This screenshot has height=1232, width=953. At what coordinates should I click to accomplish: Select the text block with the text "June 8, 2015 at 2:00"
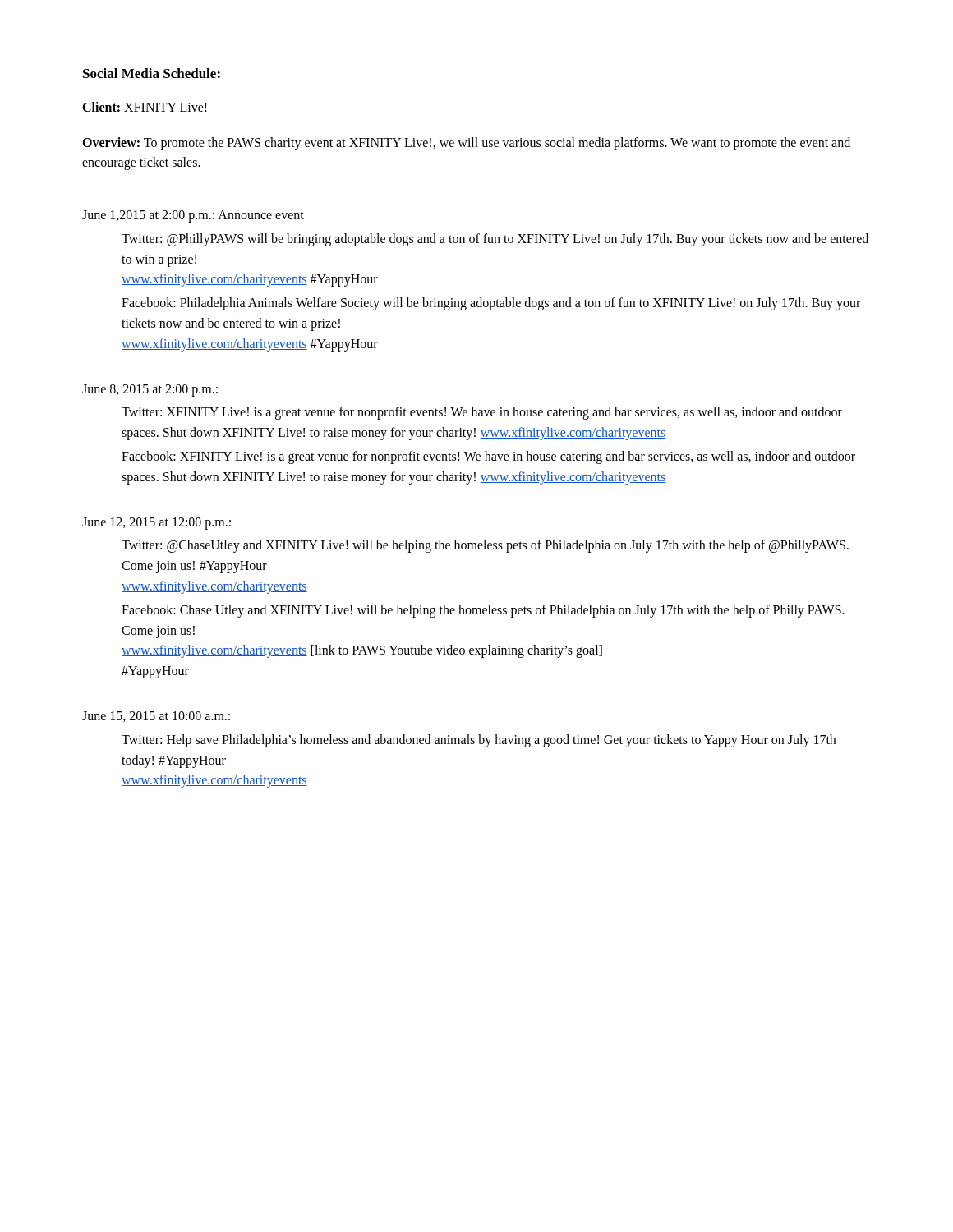476,433
